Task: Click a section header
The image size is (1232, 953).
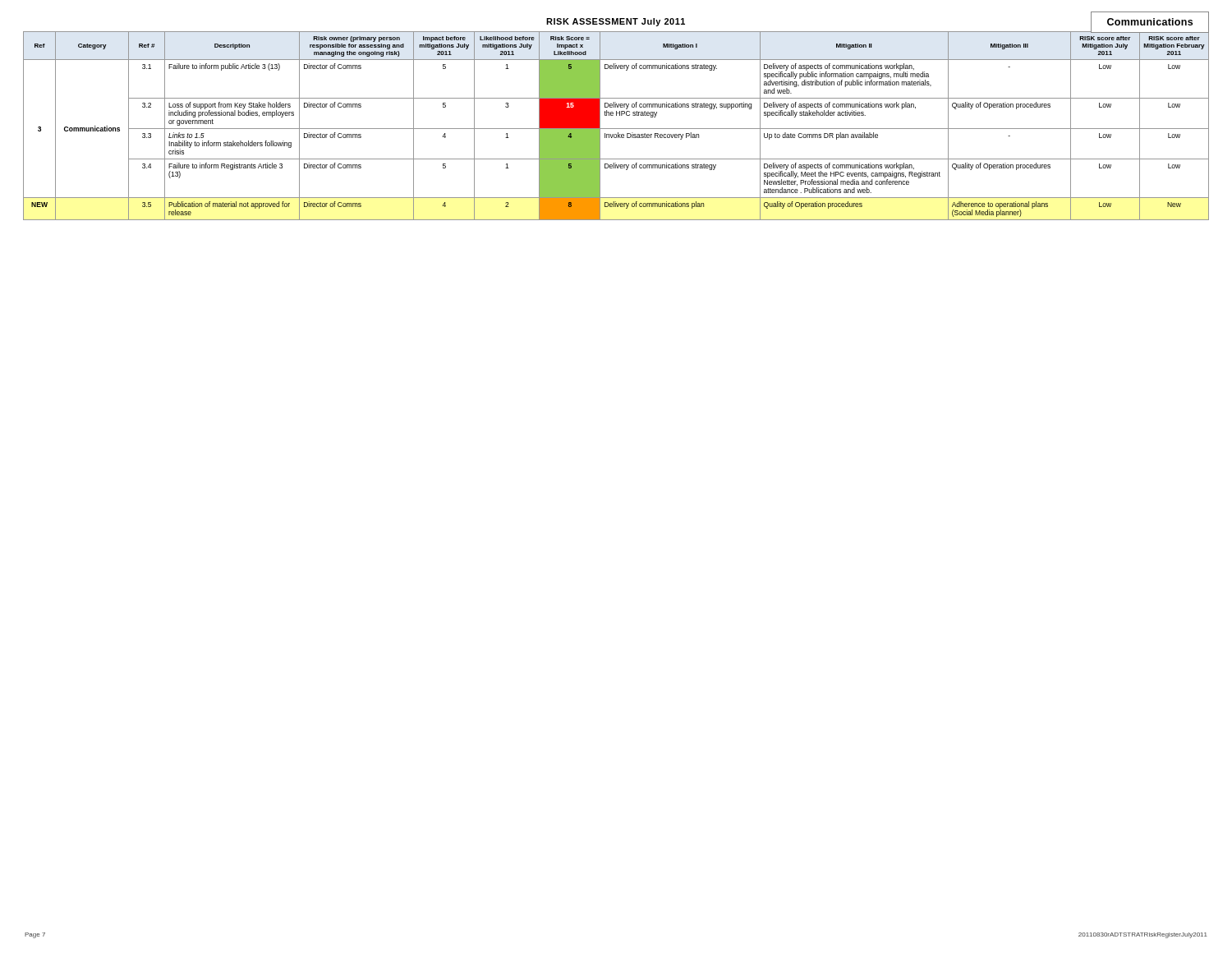Action: click(1150, 22)
